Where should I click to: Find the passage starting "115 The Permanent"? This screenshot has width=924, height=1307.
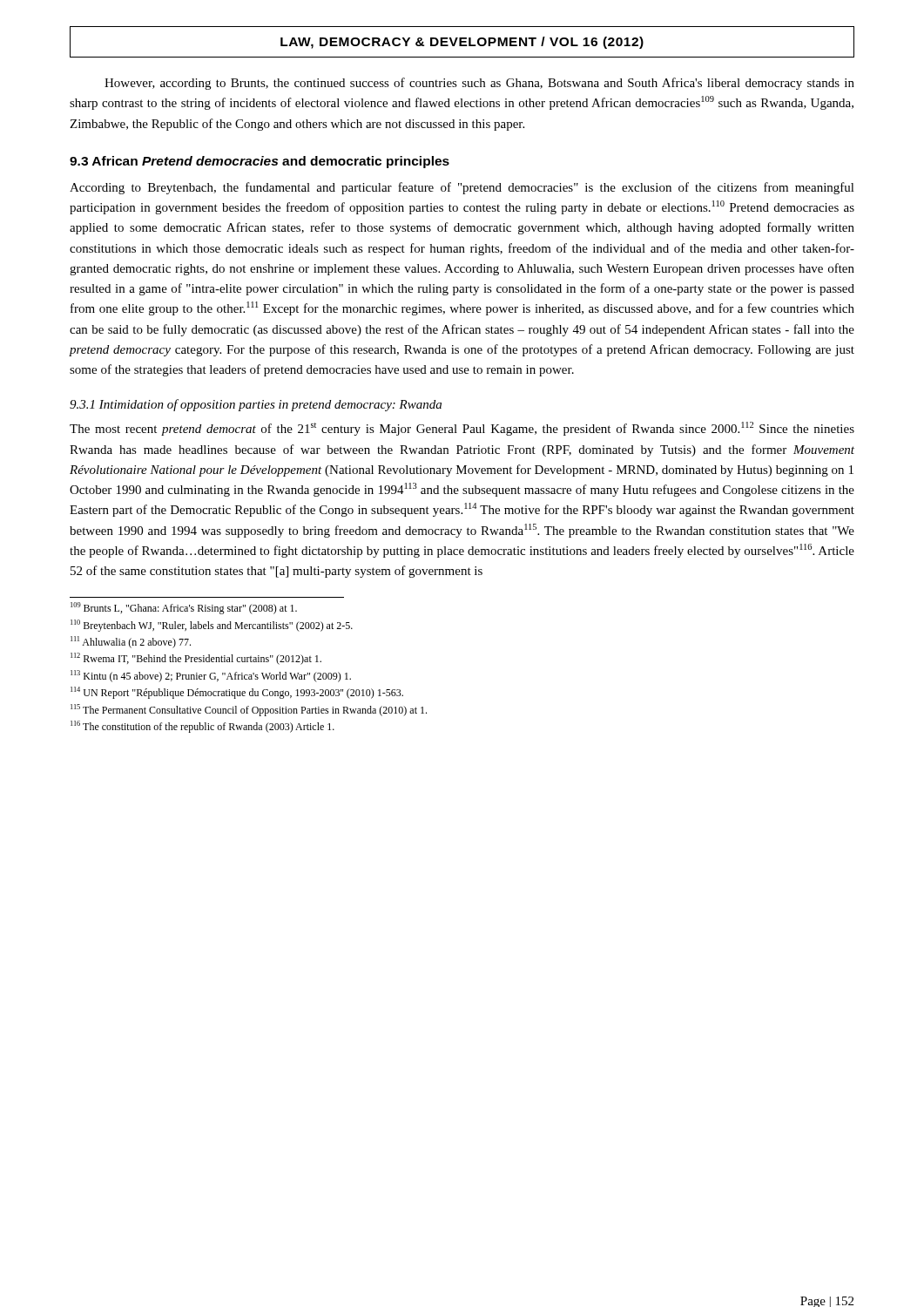[x=249, y=709]
